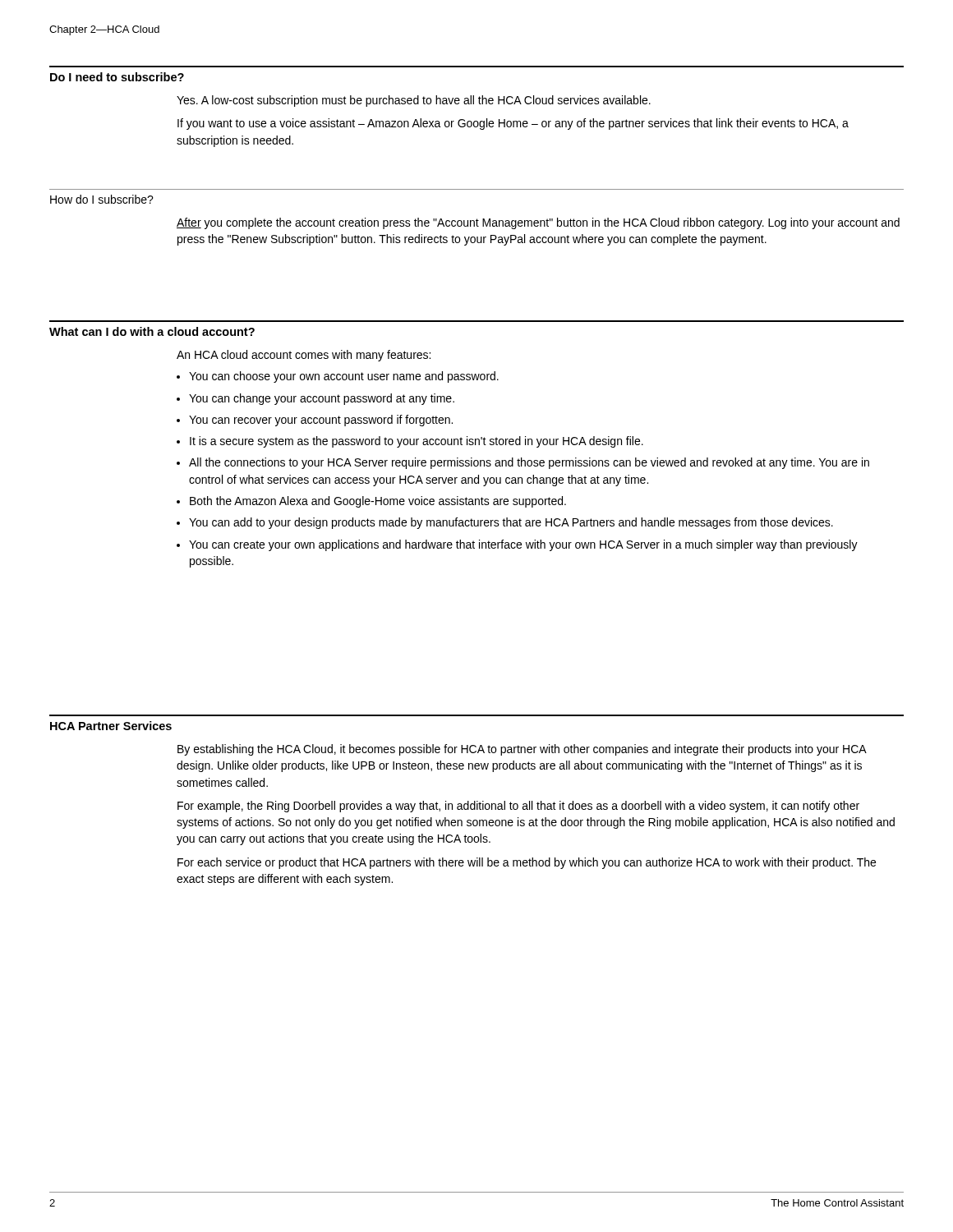Point to the region starting "Do I need to subscribe?"
953x1232 pixels.
[117, 77]
